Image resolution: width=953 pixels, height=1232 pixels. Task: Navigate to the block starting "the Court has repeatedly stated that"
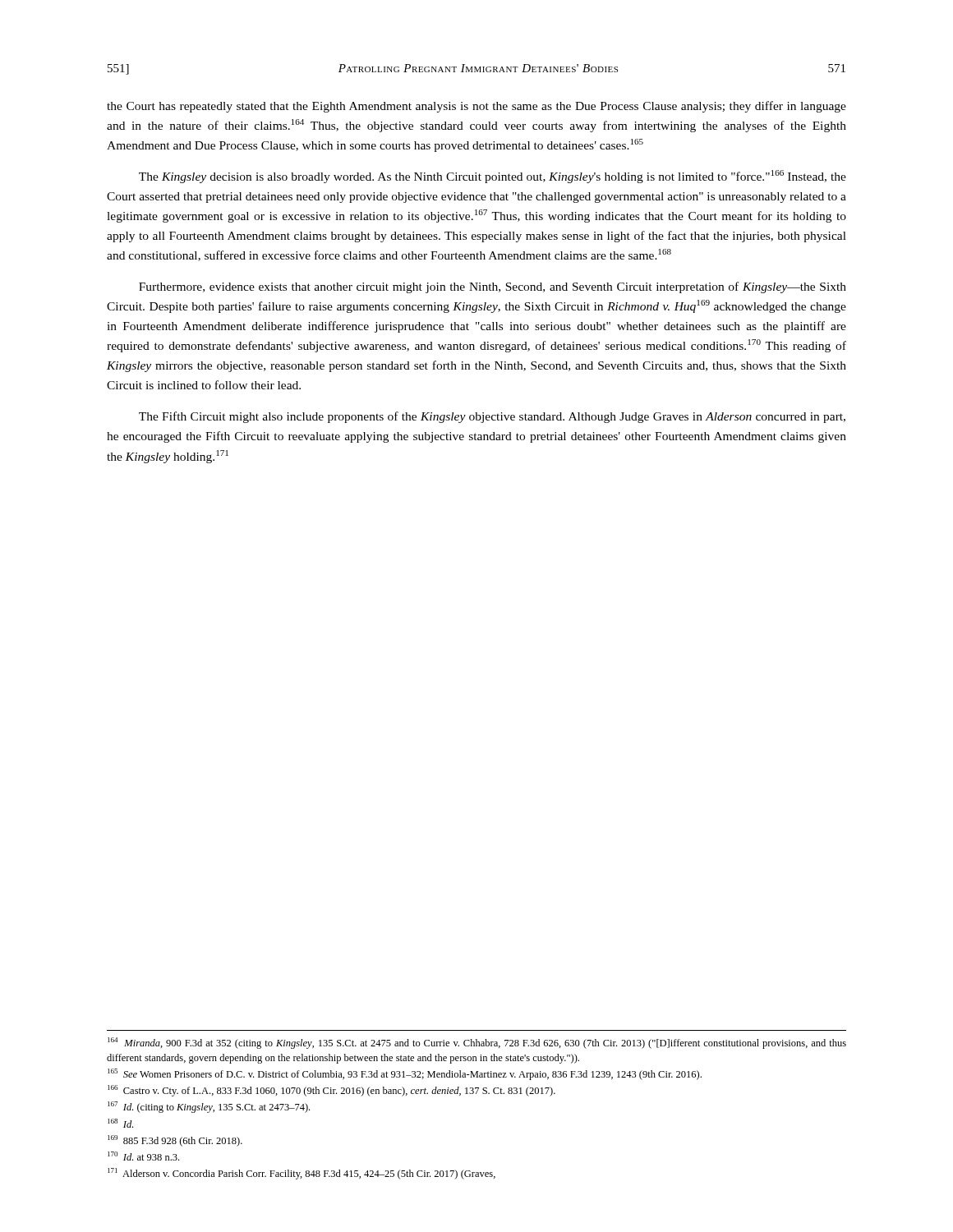(x=476, y=125)
